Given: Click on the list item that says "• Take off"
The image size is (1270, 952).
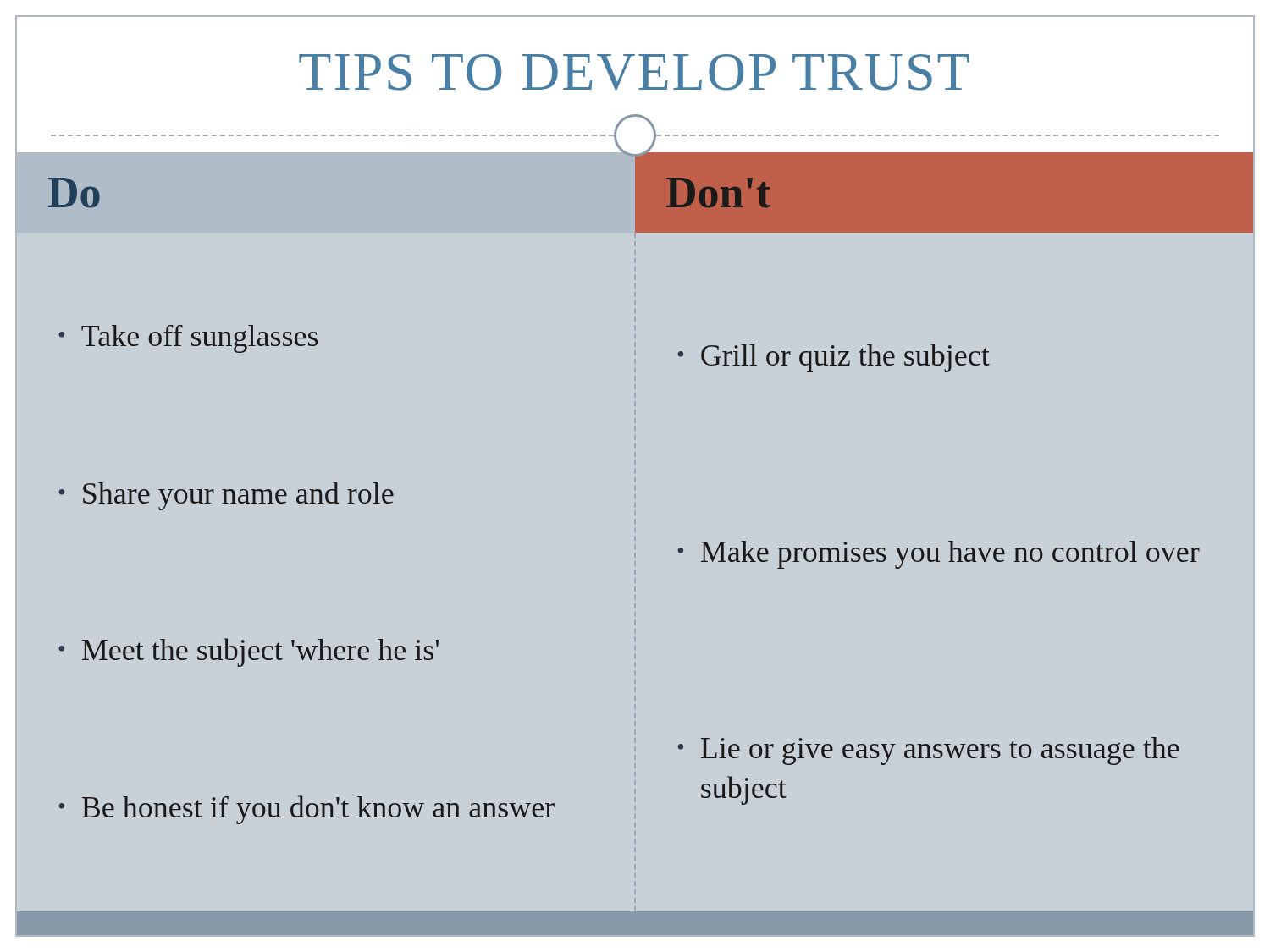Looking at the screenshot, I should tap(331, 337).
